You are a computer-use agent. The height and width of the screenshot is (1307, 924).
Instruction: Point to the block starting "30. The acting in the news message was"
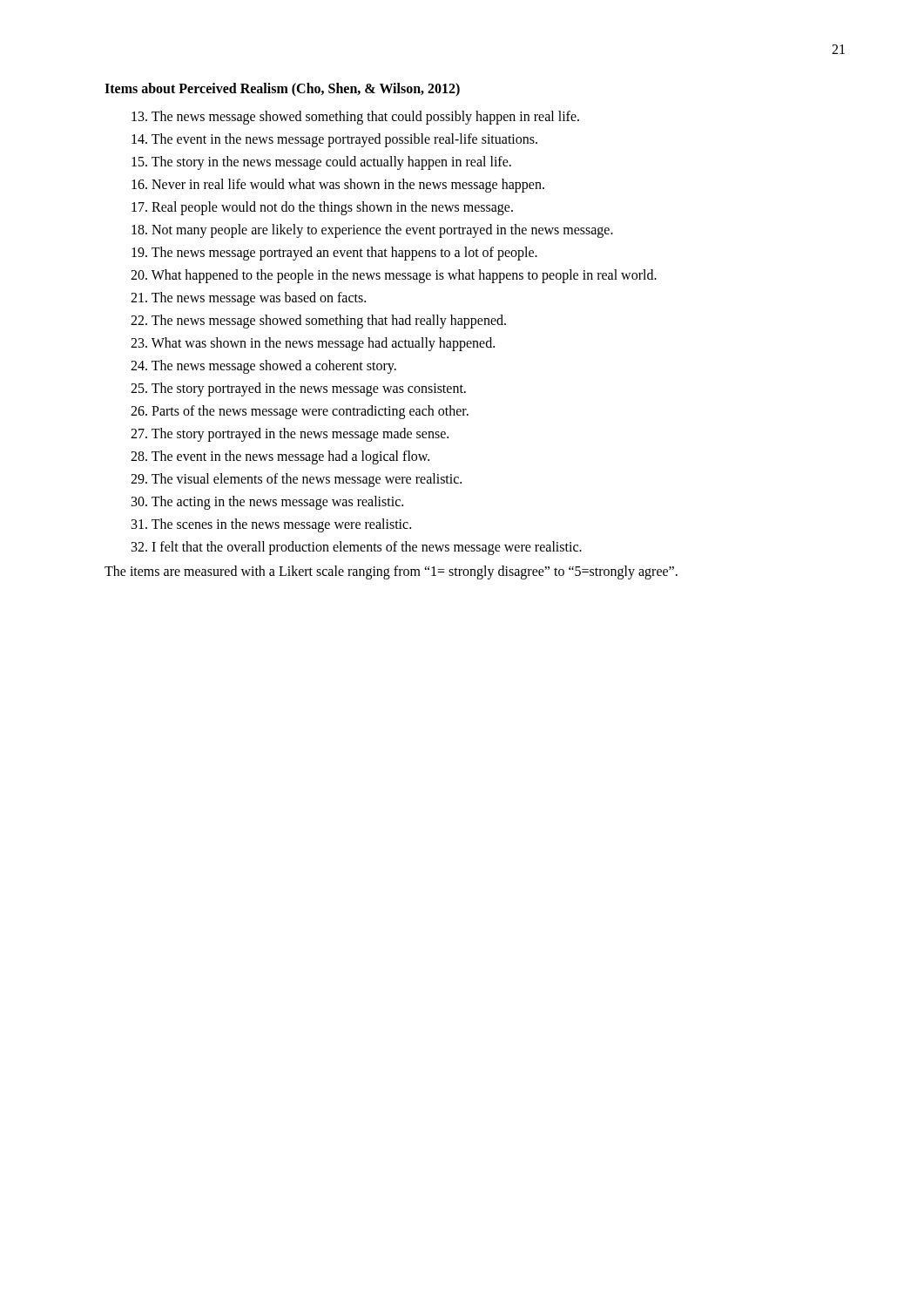[267, 501]
